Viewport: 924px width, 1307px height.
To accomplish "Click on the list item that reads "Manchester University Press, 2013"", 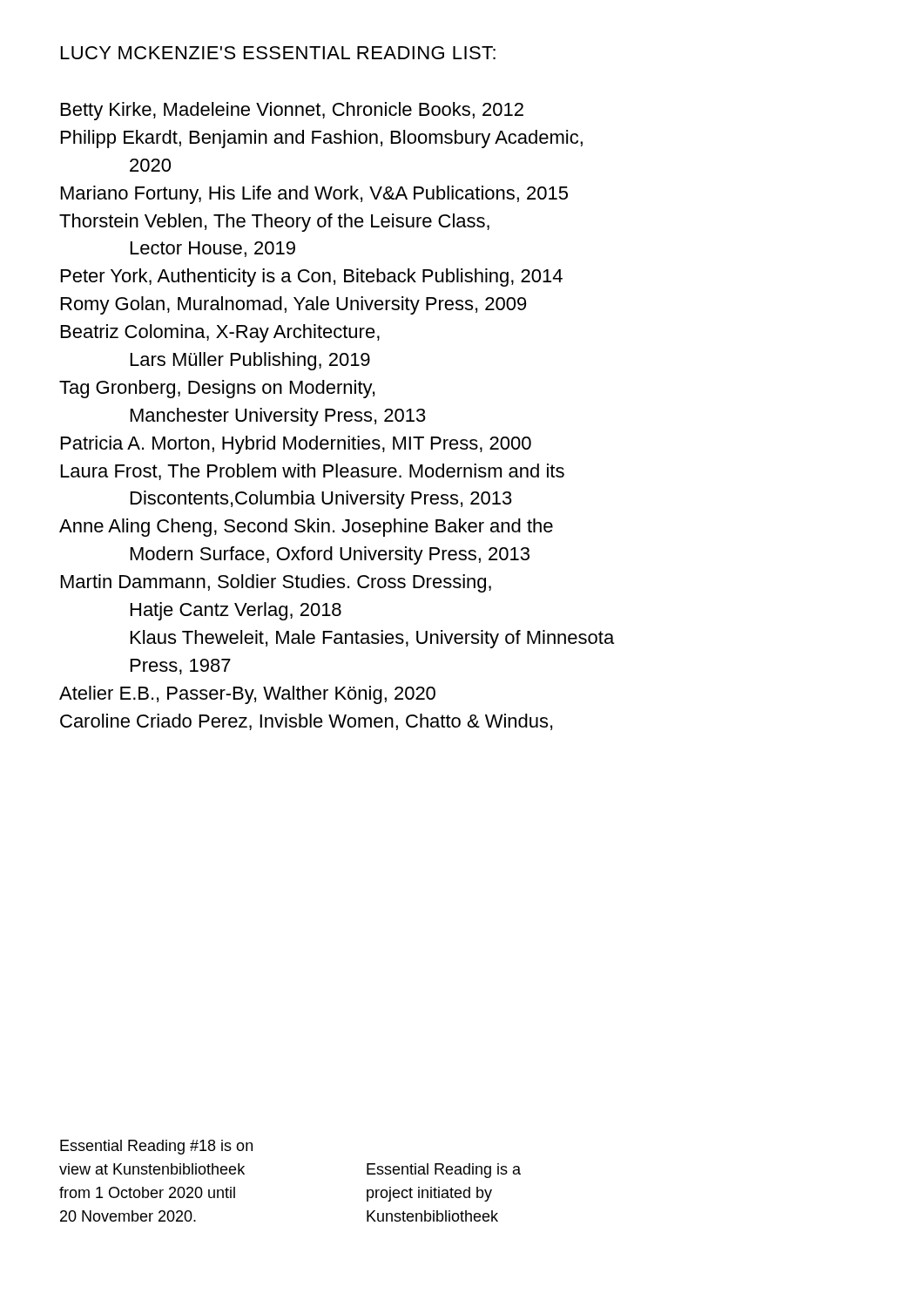I will click(277, 415).
